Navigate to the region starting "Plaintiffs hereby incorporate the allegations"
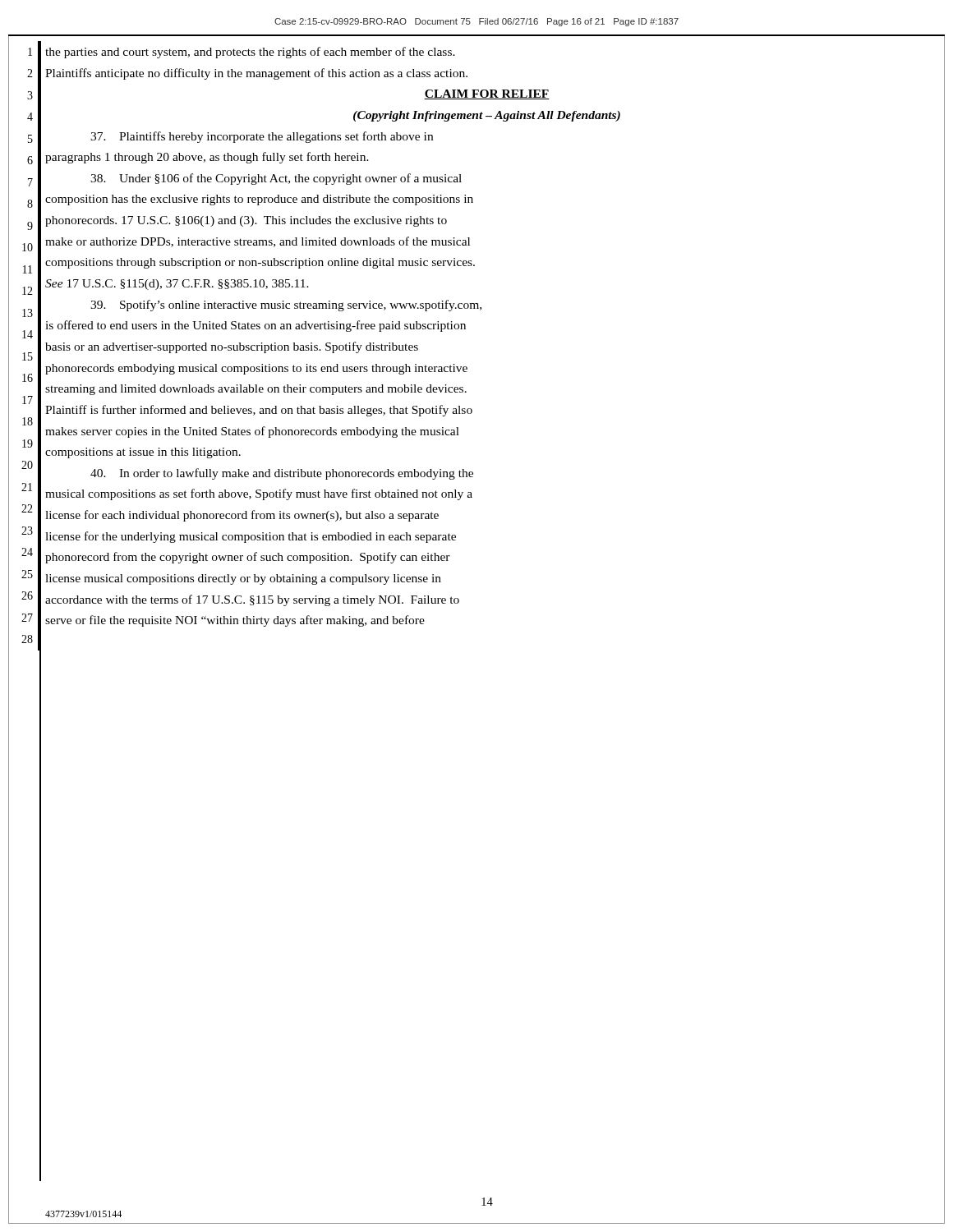This screenshot has height=1232, width=953. tap(262, 136)
